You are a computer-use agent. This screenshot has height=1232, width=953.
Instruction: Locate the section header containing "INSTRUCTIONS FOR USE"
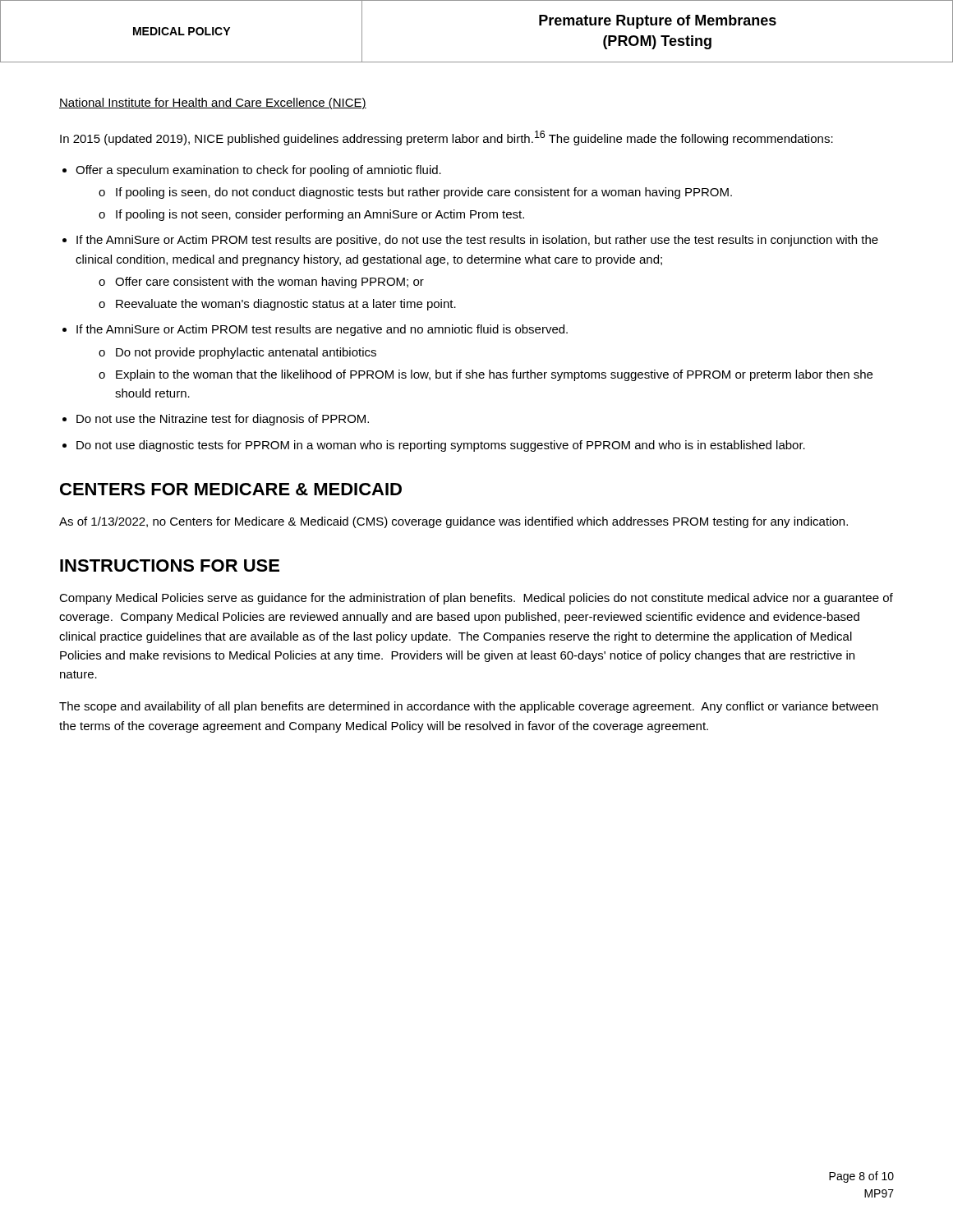[170, 566]
